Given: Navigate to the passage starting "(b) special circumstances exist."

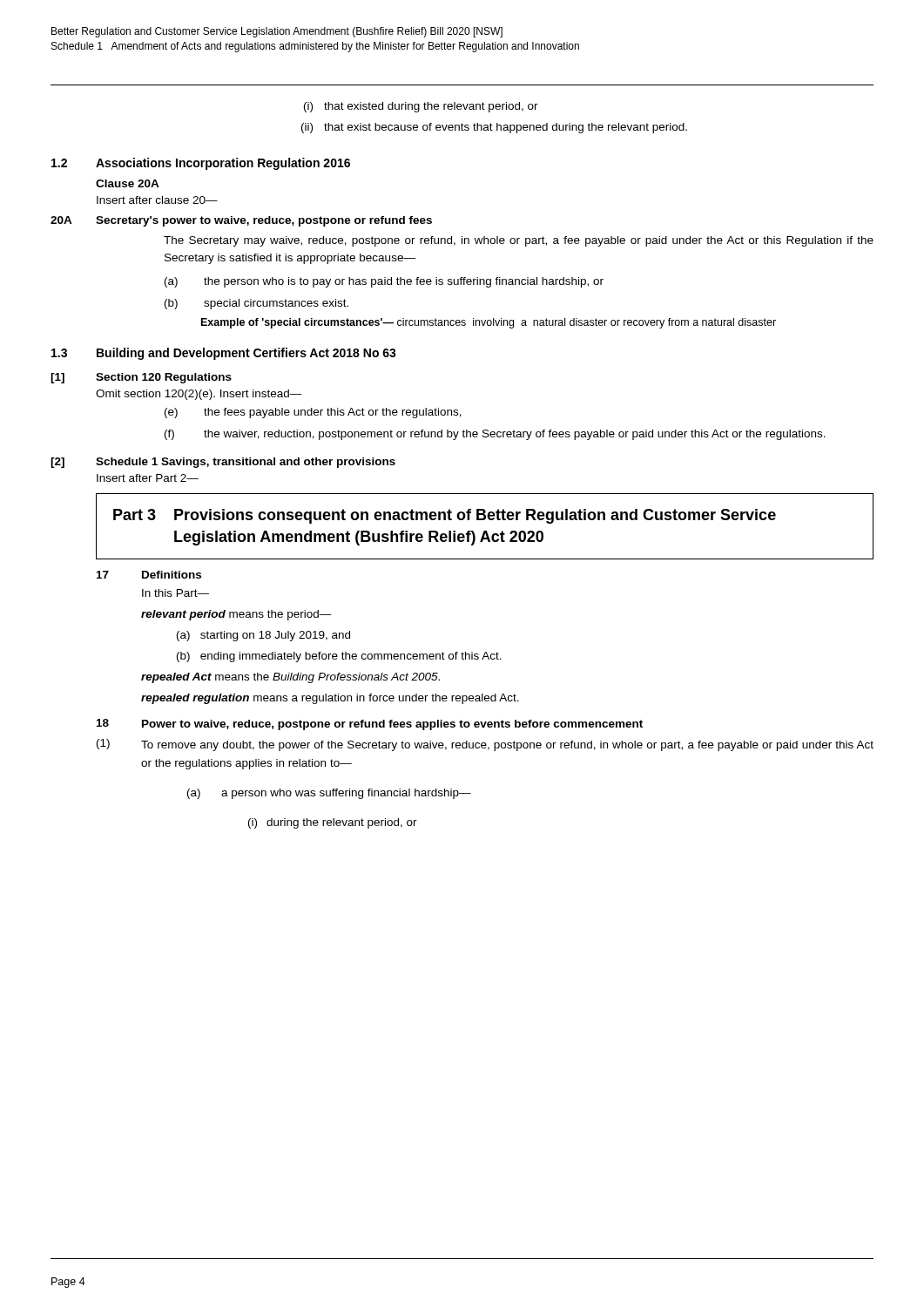Looking at the screenshot, I should pyautogui.click(x=256, y=304).
